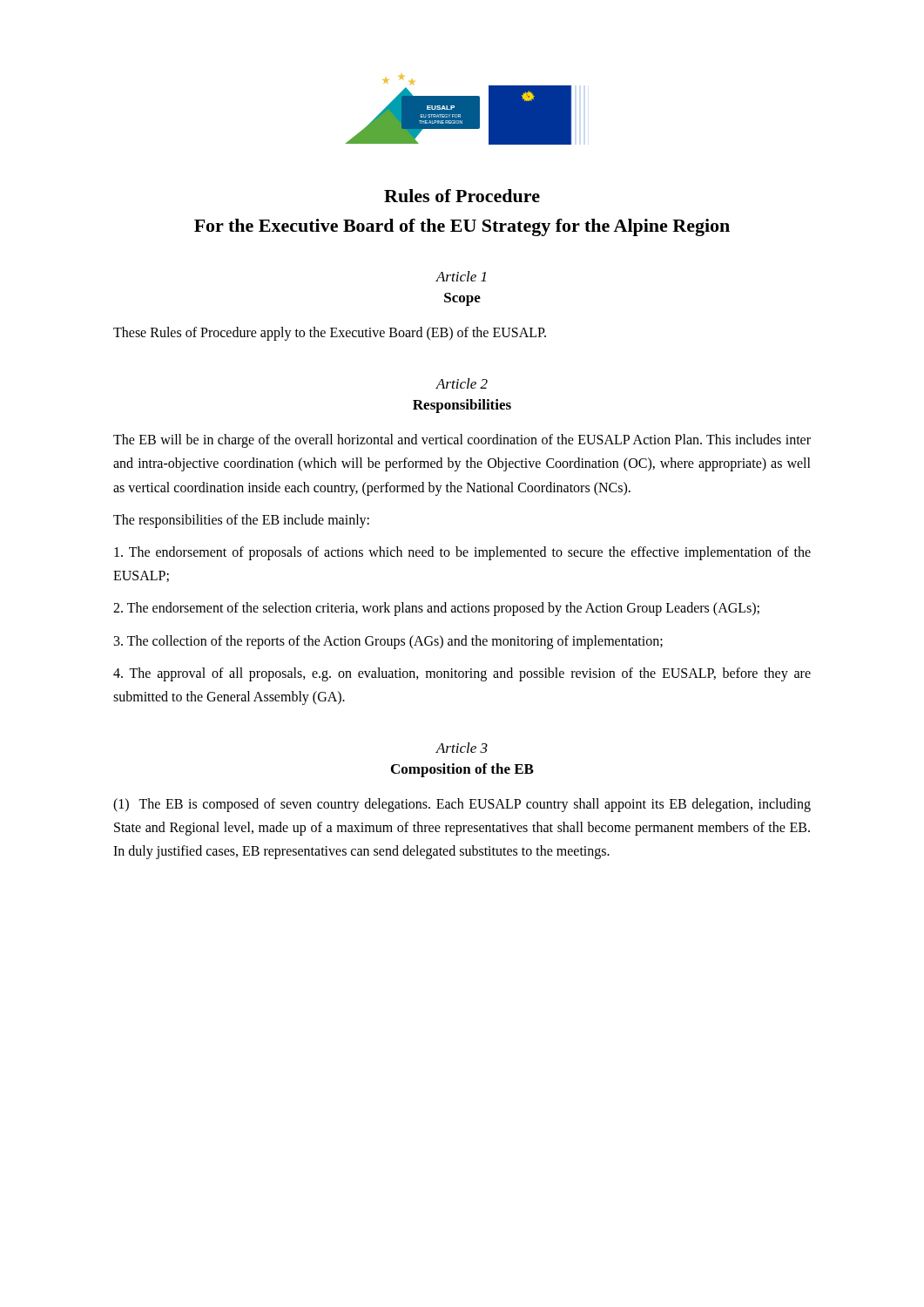Locate the block of text that opens with "(1) The EB is composed of"
Image resolution: width=924 pixels, height=1307 pixels.
[x=462, y=828]
